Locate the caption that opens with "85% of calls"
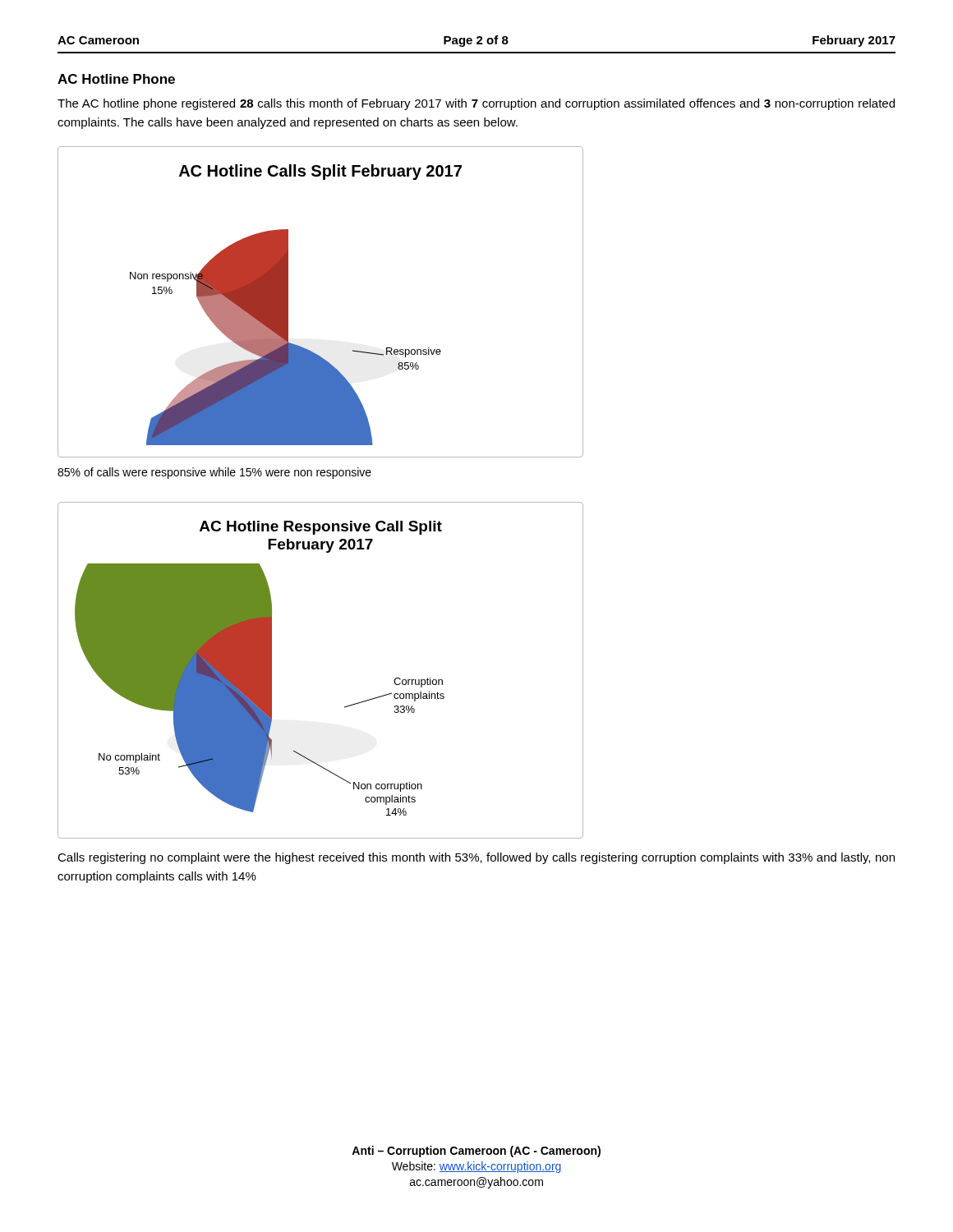Screen dimensions: 1232x953 tap(214, 472)
